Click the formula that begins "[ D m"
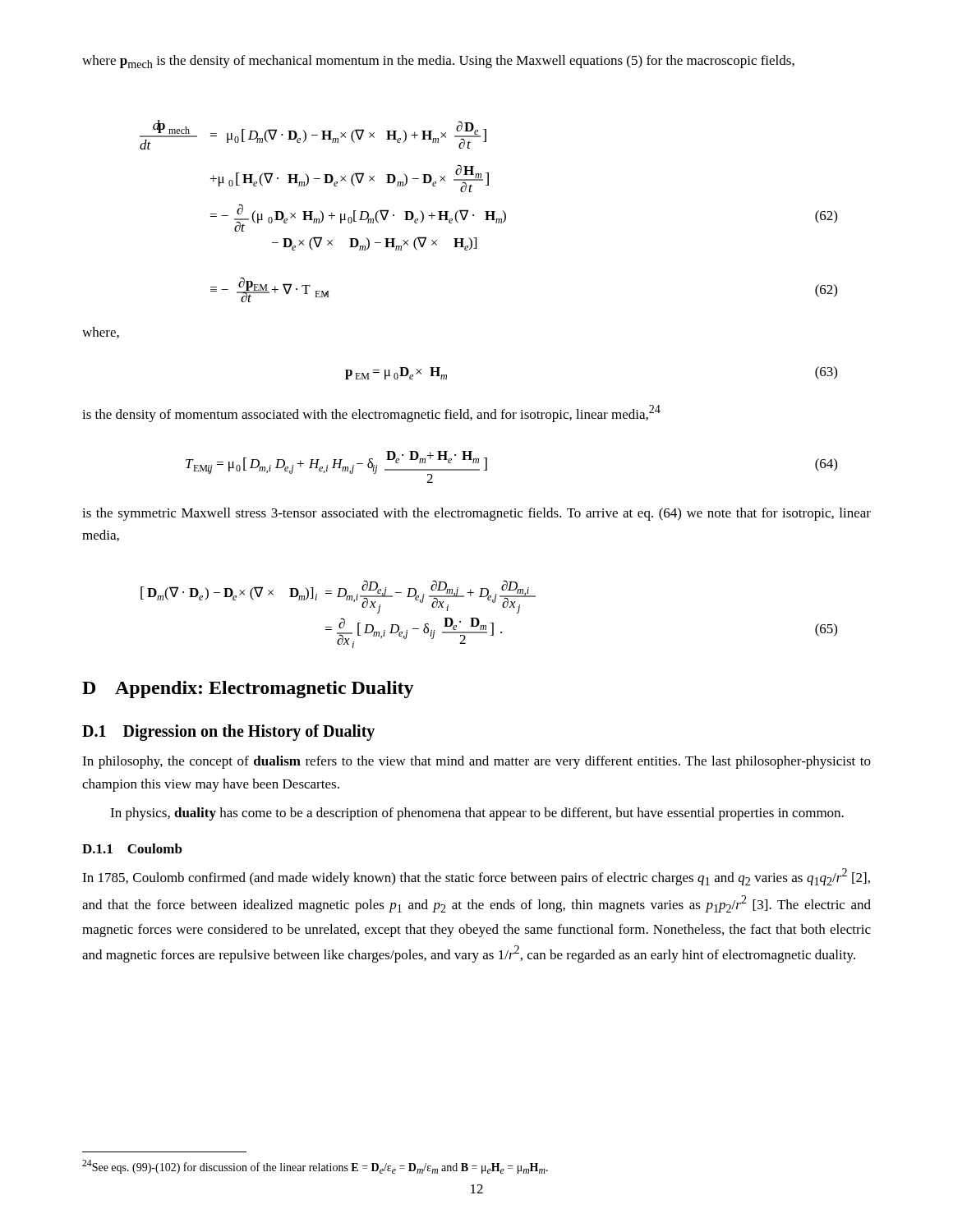Screen dimensions: 1232x953 (476, 603)
